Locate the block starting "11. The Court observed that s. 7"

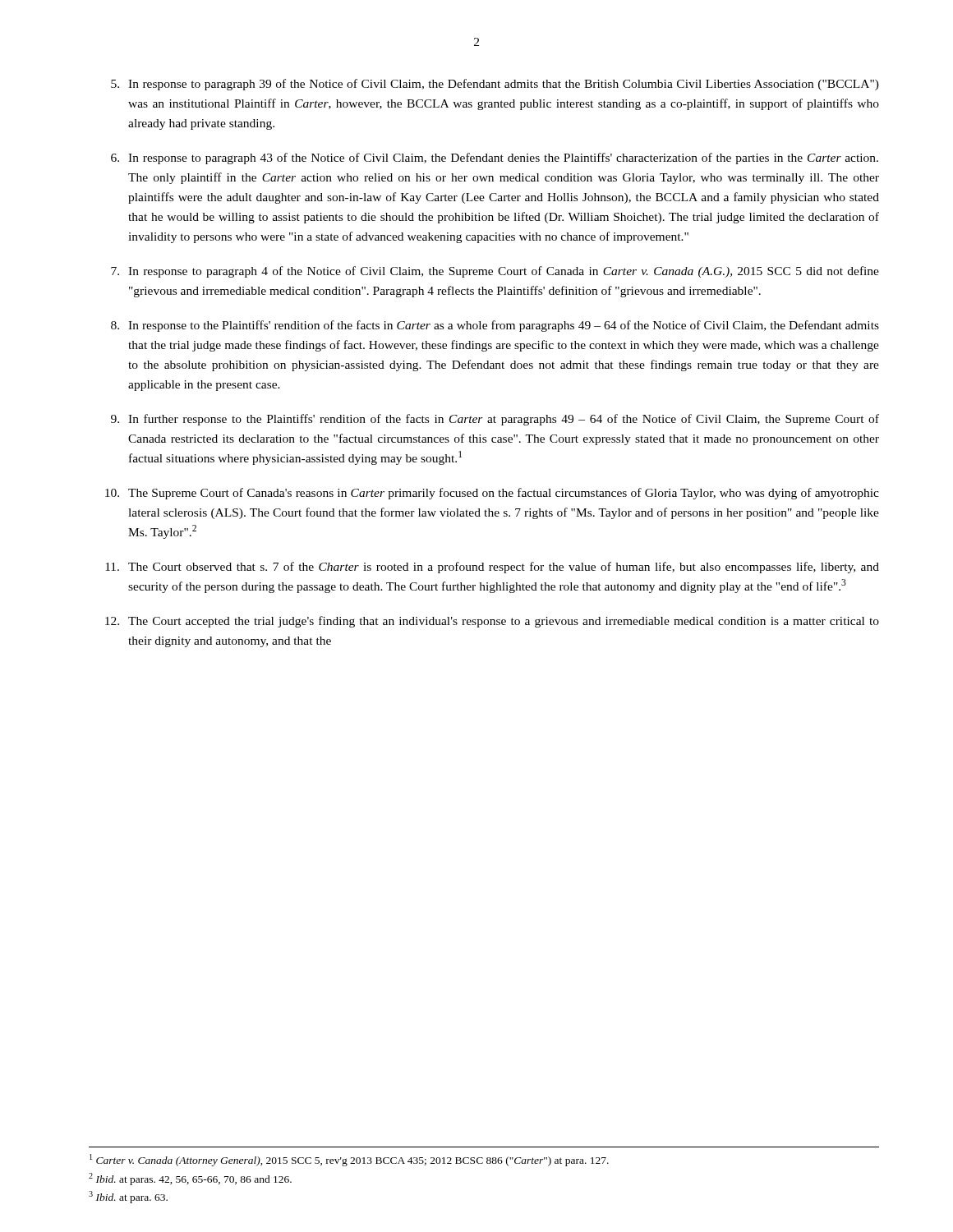(484, 577)
